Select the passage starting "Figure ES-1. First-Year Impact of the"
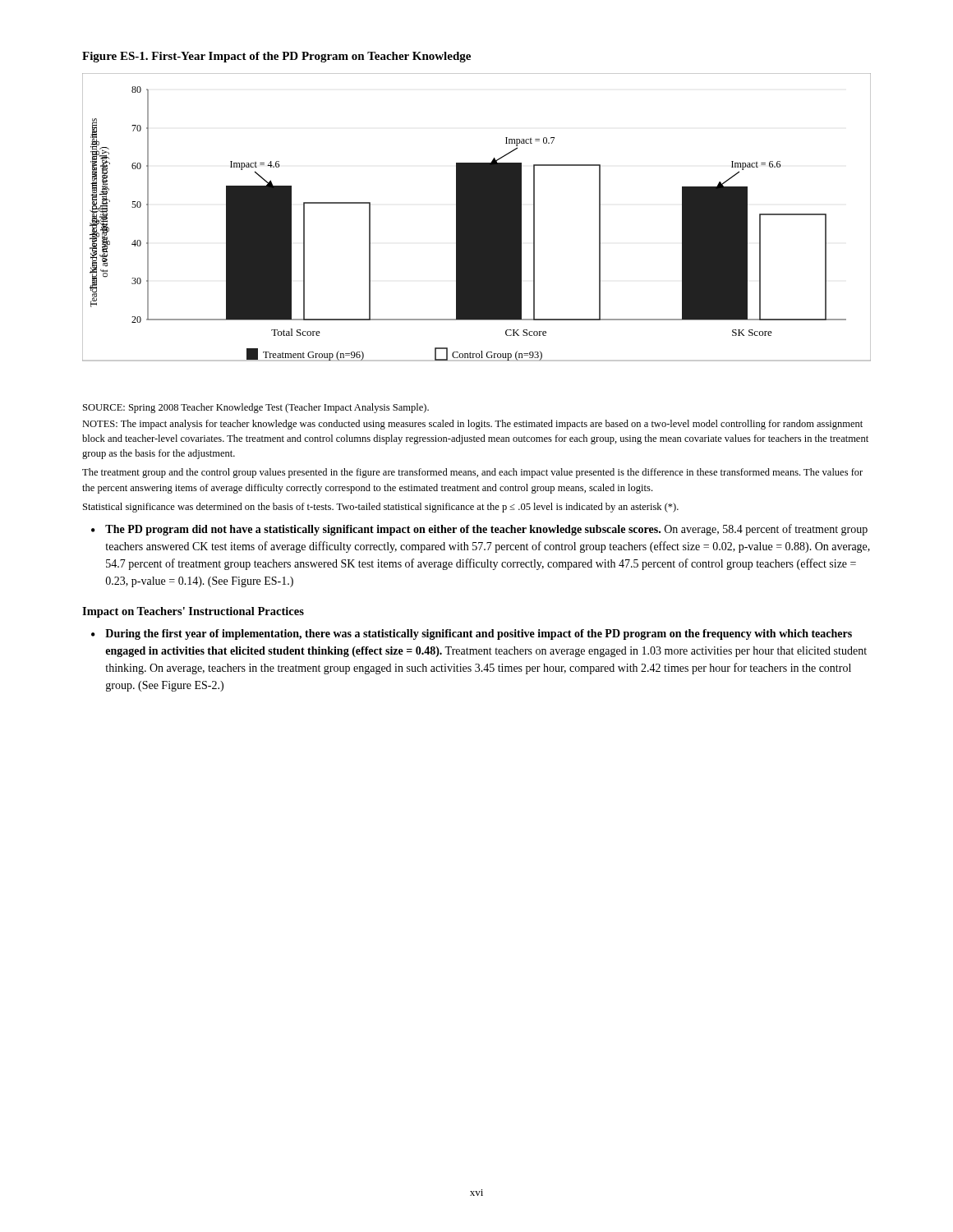Image resolution: width=953 pixels, height=1232 pixels. (277, 56)
